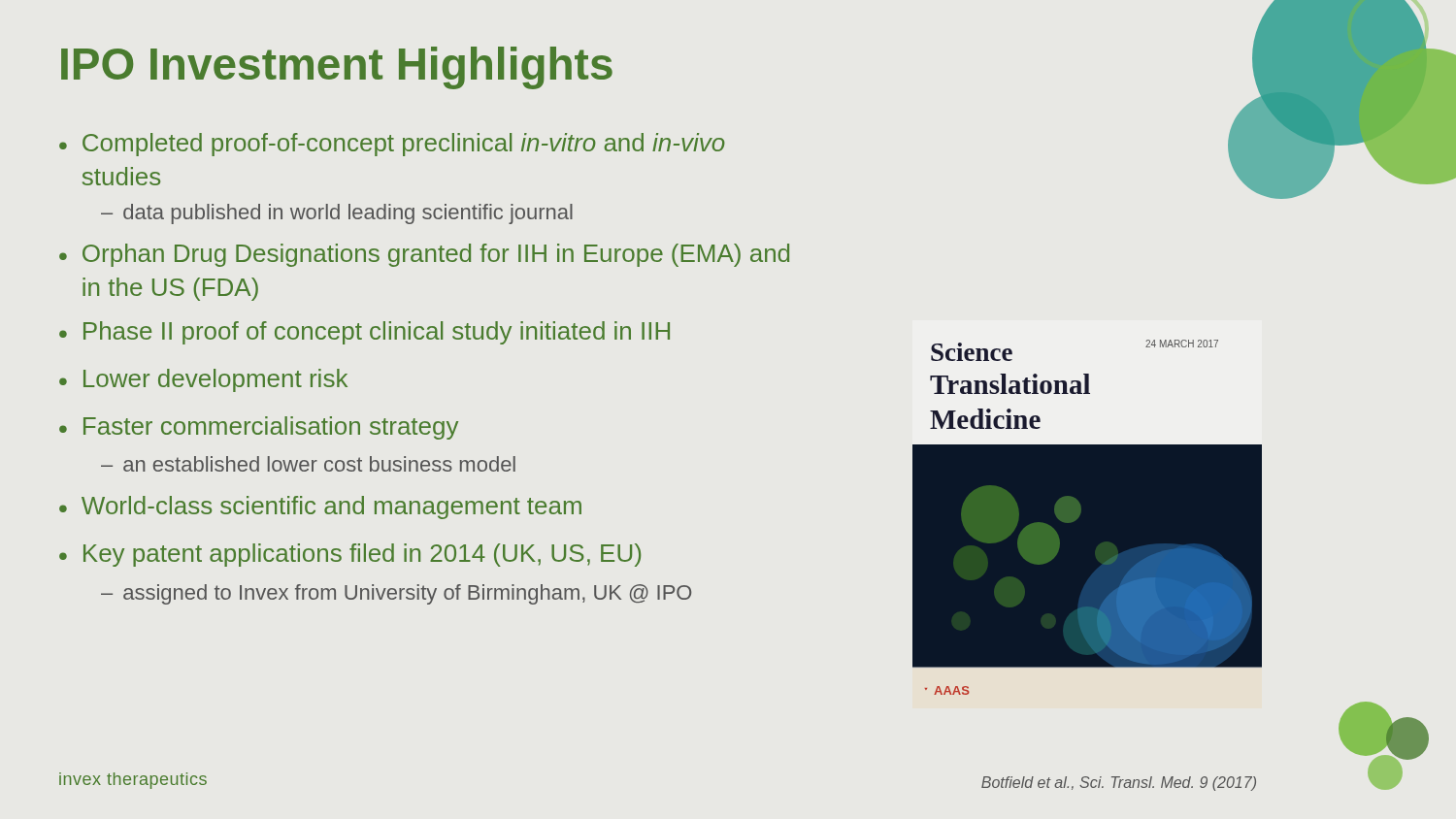Select the text starting "• Orphan Drug"
The width and height of the screenshot is (1456, 819).
(x=427, y=271)
